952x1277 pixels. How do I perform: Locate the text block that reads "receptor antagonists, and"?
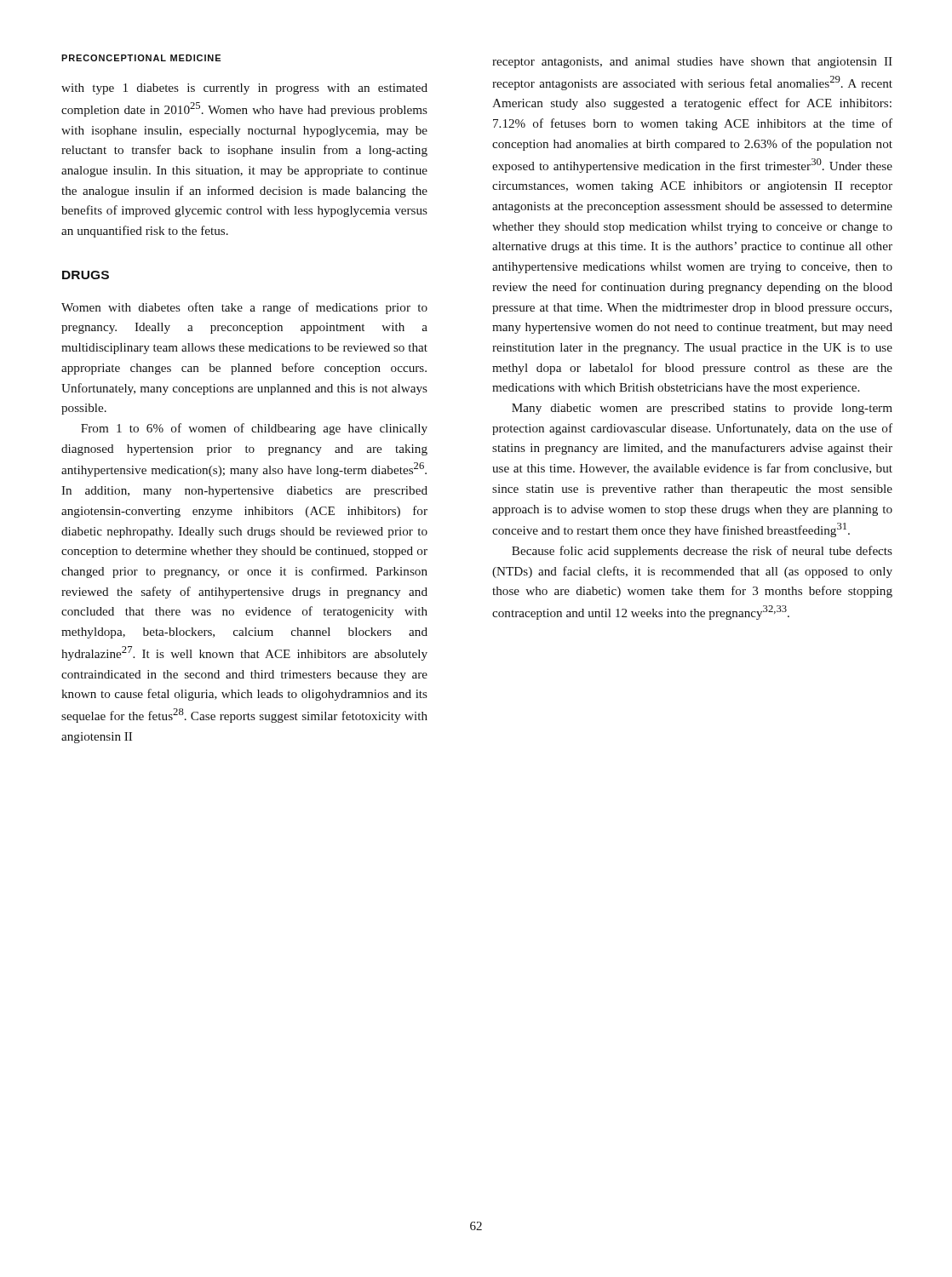pyautogui.click(x=692, y=337)
